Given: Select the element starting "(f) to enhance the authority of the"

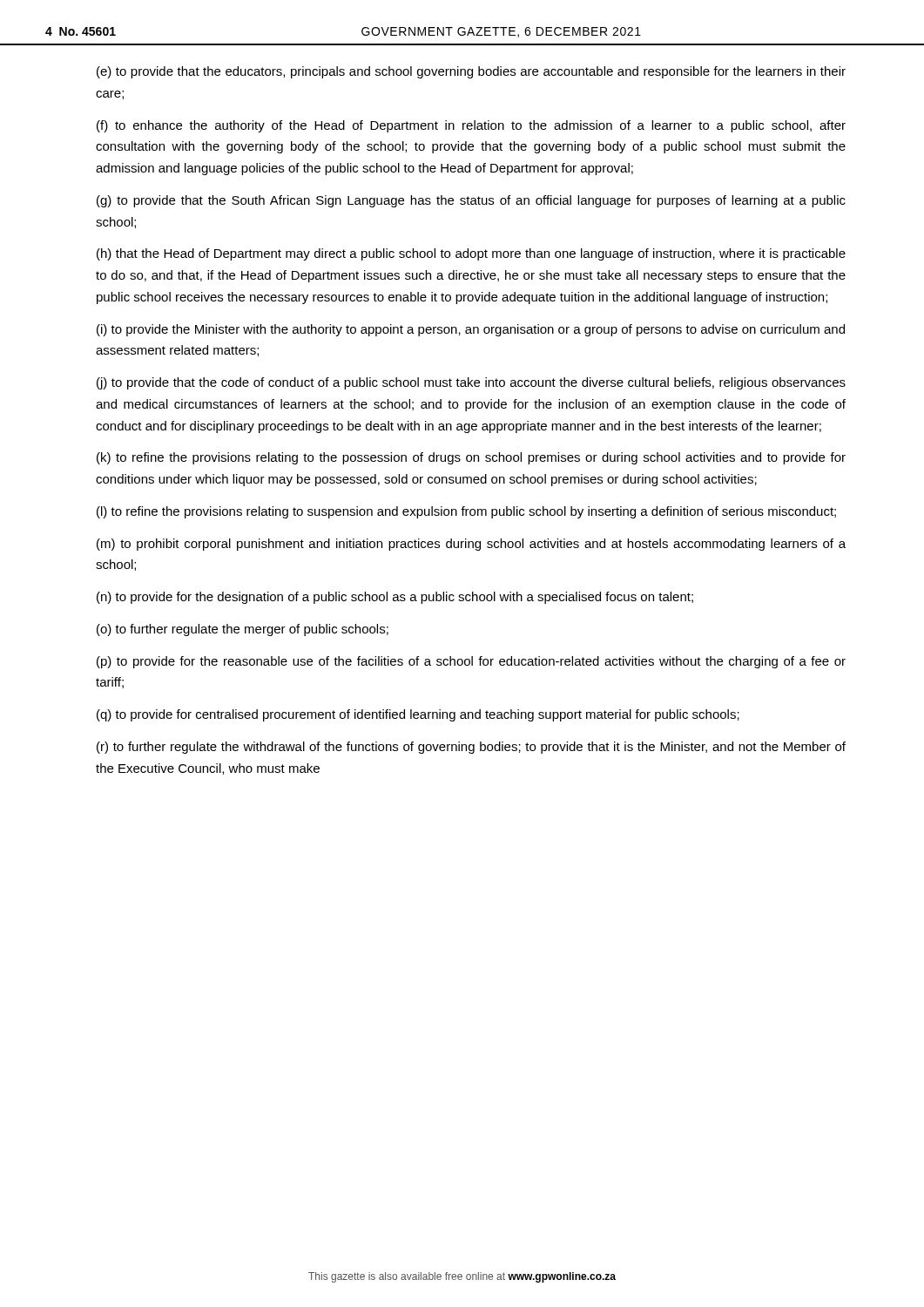Looking at the screenshot, I should tap(471, 146).
